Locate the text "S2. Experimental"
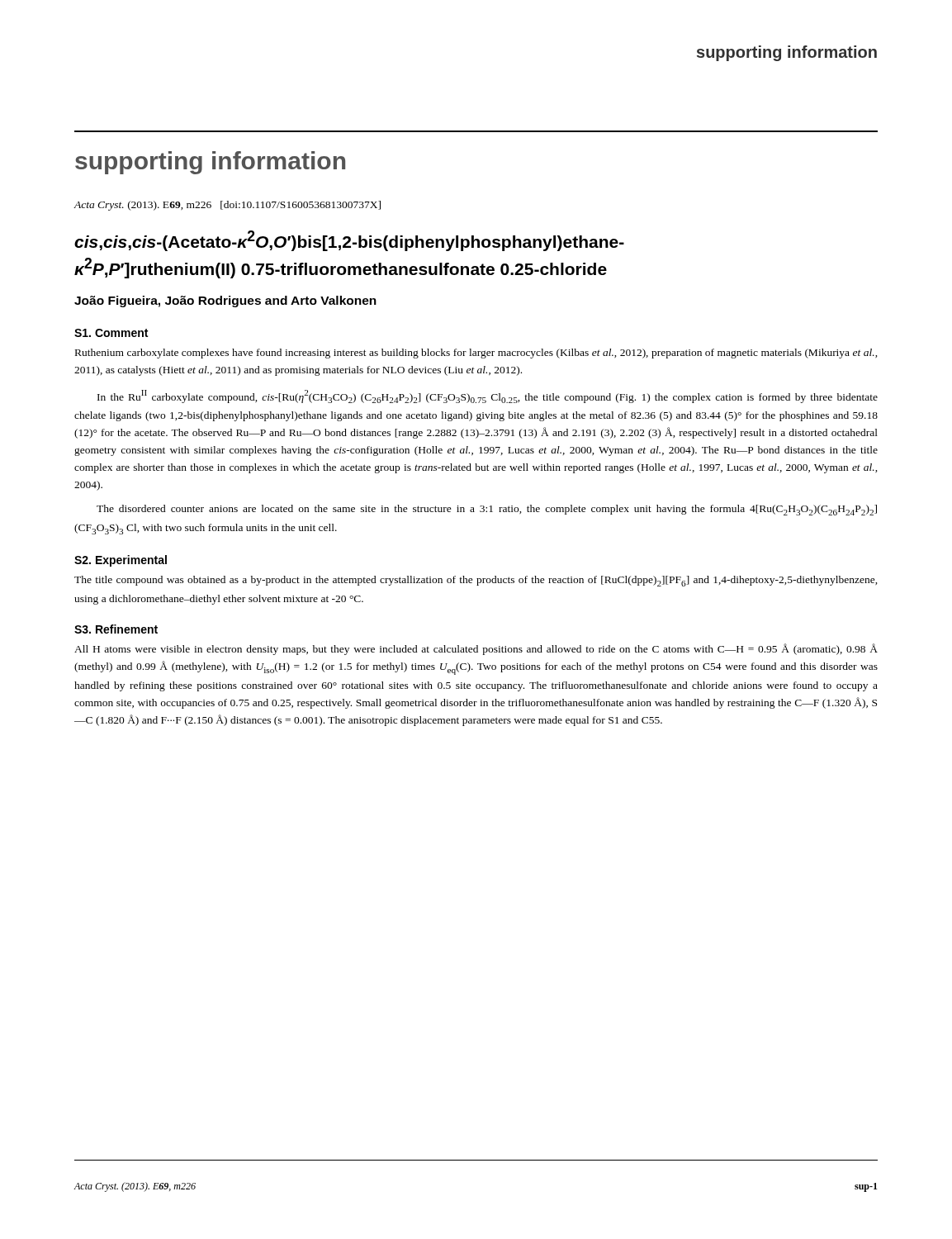 (x=121, y=560)
